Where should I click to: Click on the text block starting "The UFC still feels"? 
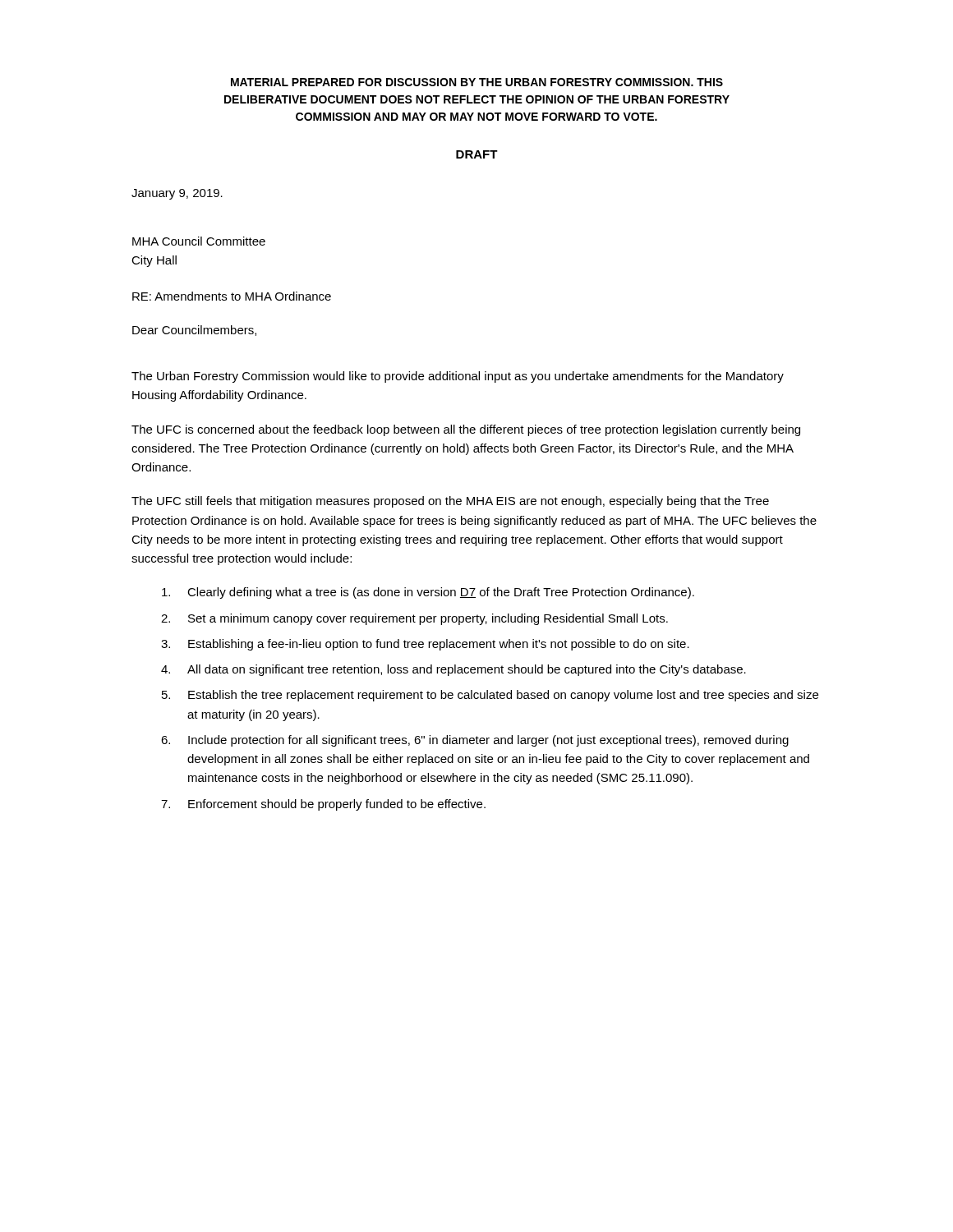pyautogui.click(x=474, y=529)
